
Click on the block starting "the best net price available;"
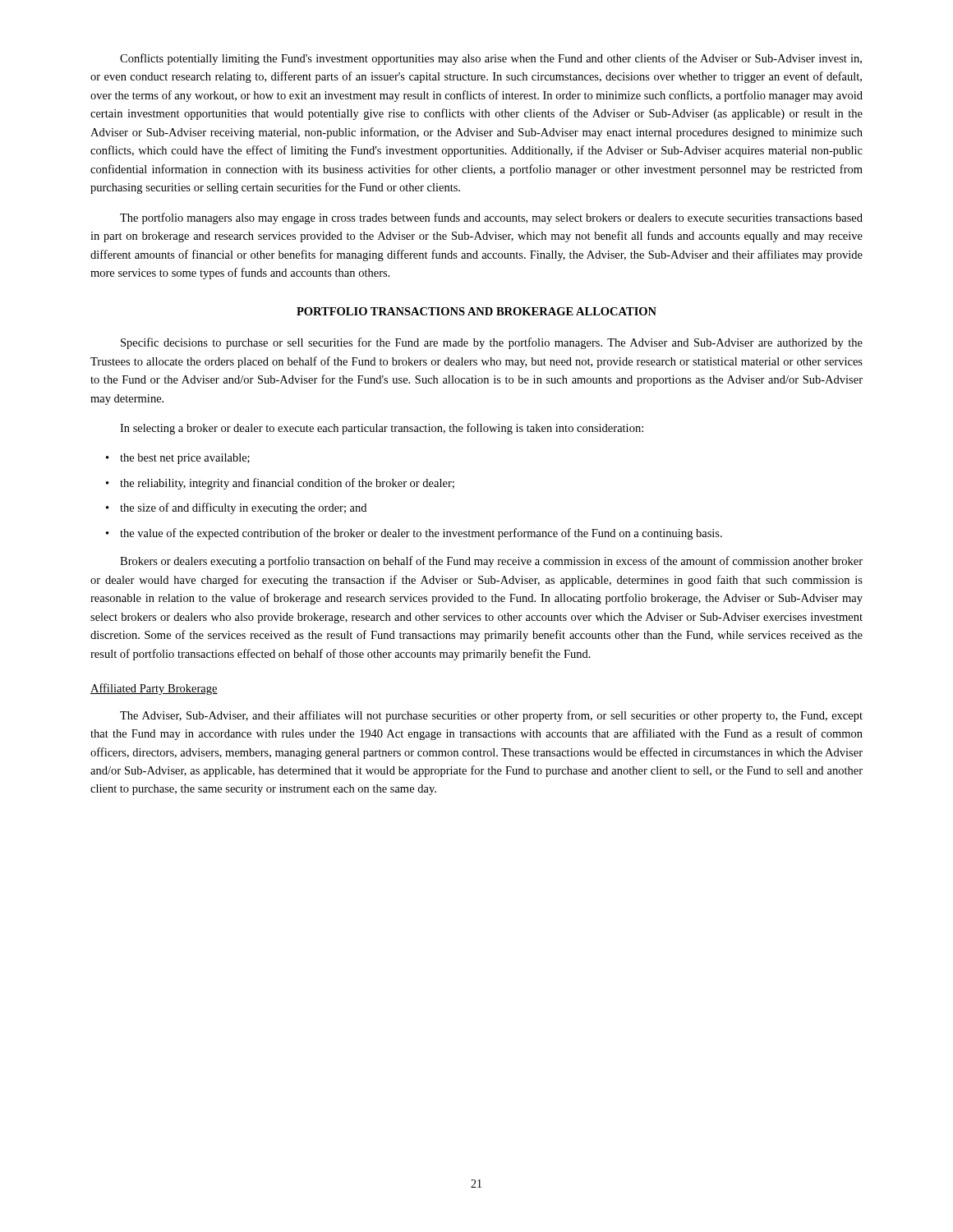(178, 459)
